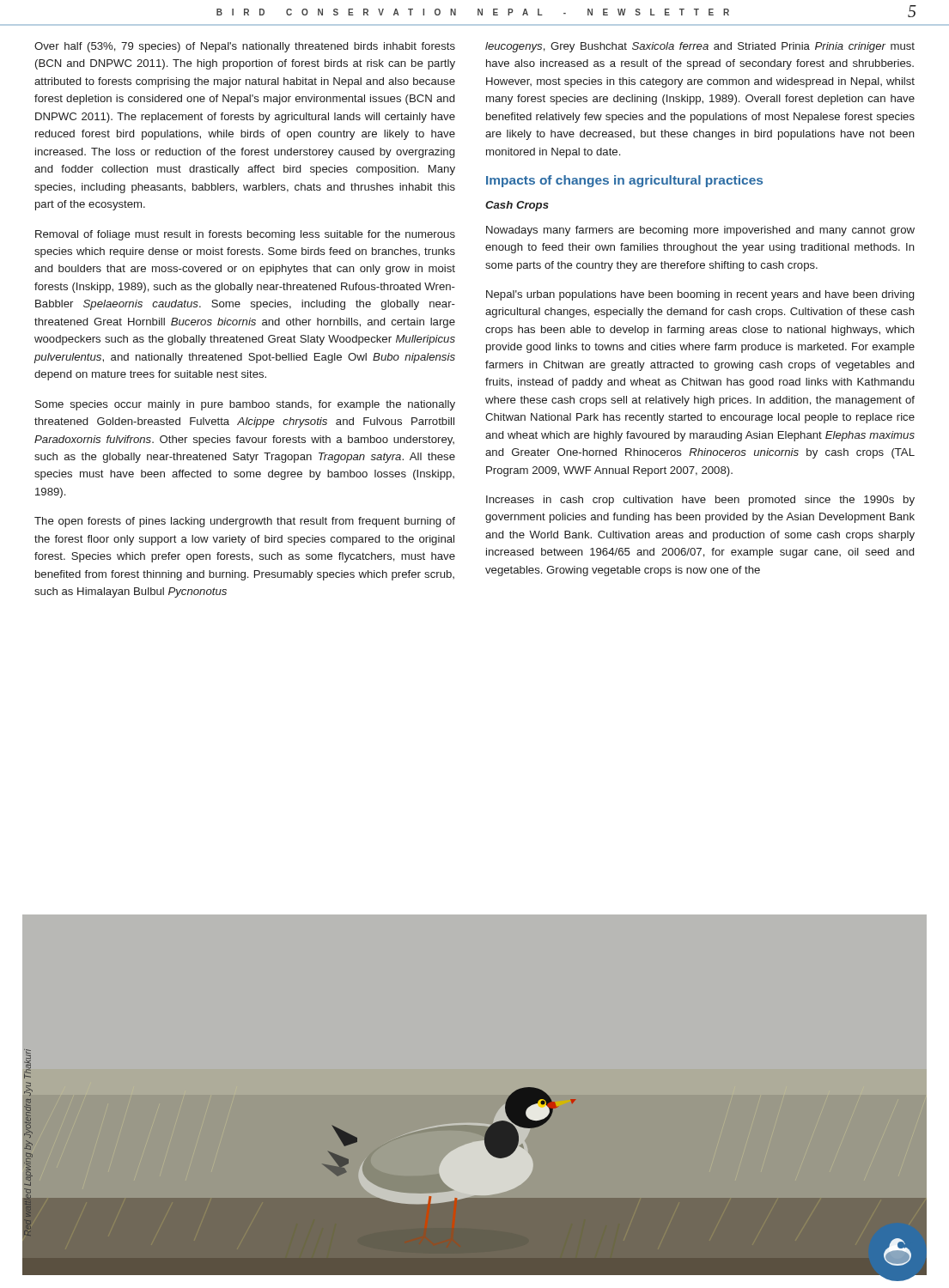Click on the text block that says "Increases in cash crop cultivation"

pyautogui.click(x=700, y=534)
